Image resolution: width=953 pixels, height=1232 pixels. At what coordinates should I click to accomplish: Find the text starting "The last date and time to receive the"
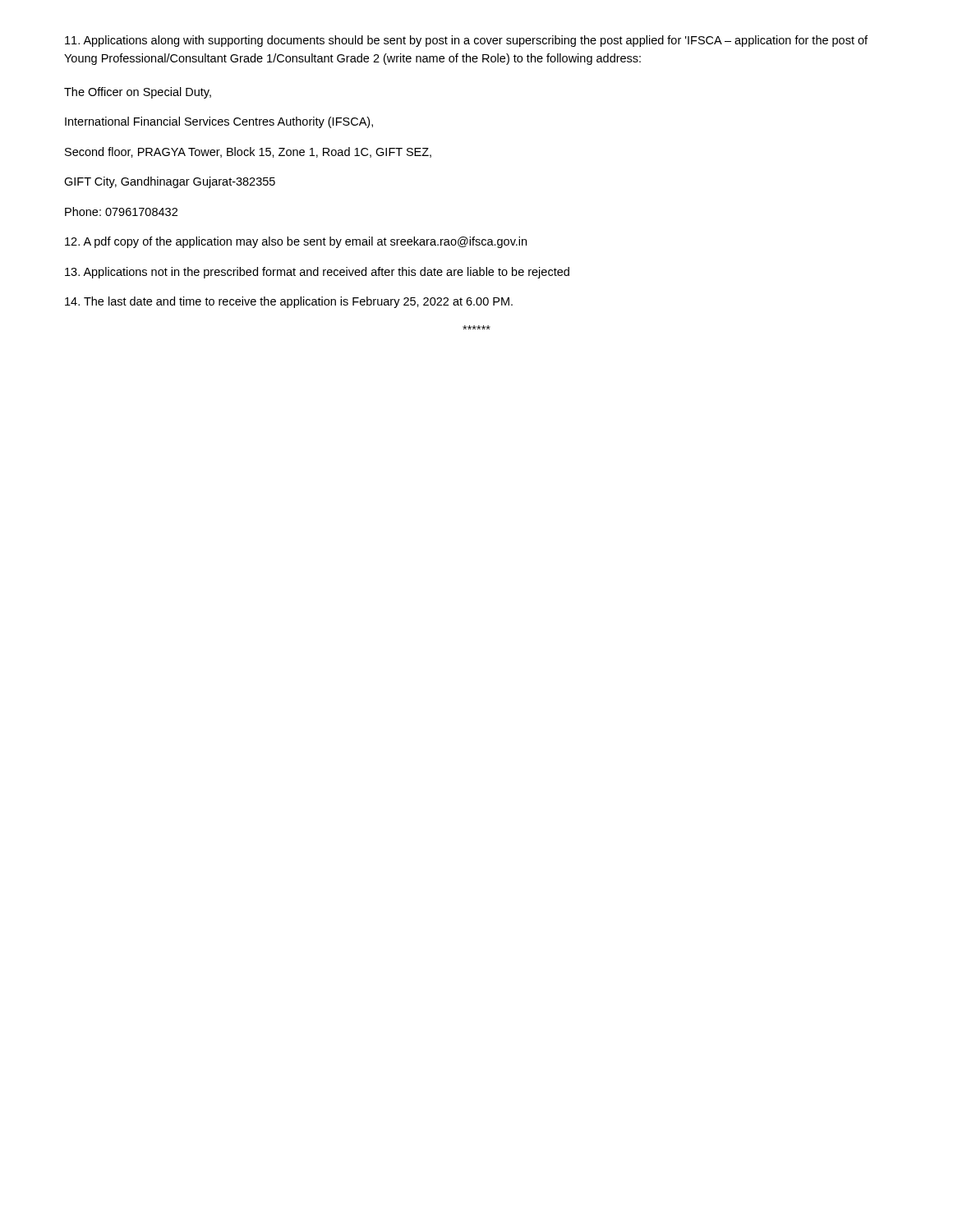click(289, 302)
